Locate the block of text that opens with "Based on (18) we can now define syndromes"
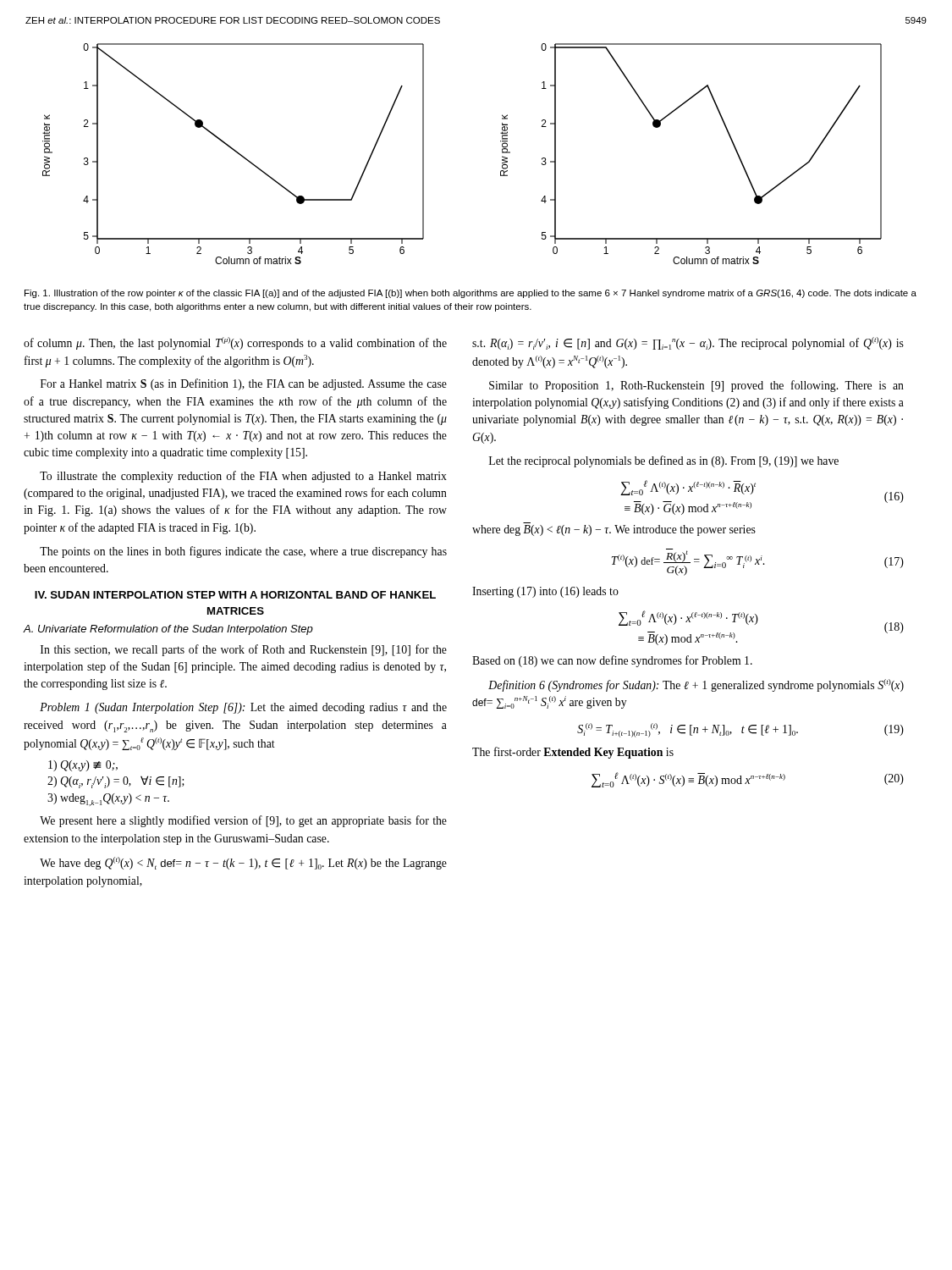 pyautogui.click(x=612, y=661)
